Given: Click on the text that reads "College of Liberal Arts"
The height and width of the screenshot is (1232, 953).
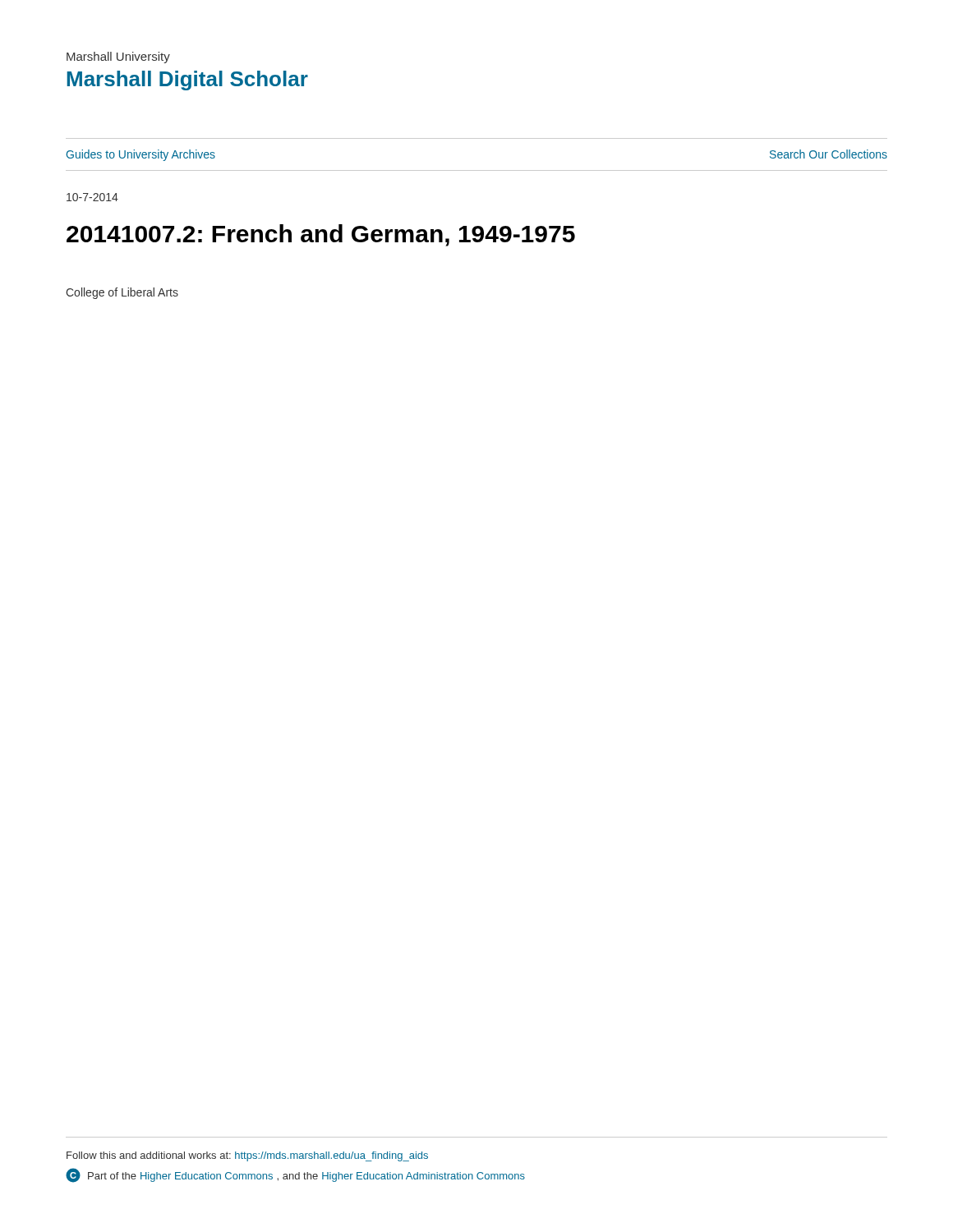Looking at the screenshot, I should pos(122,292).
